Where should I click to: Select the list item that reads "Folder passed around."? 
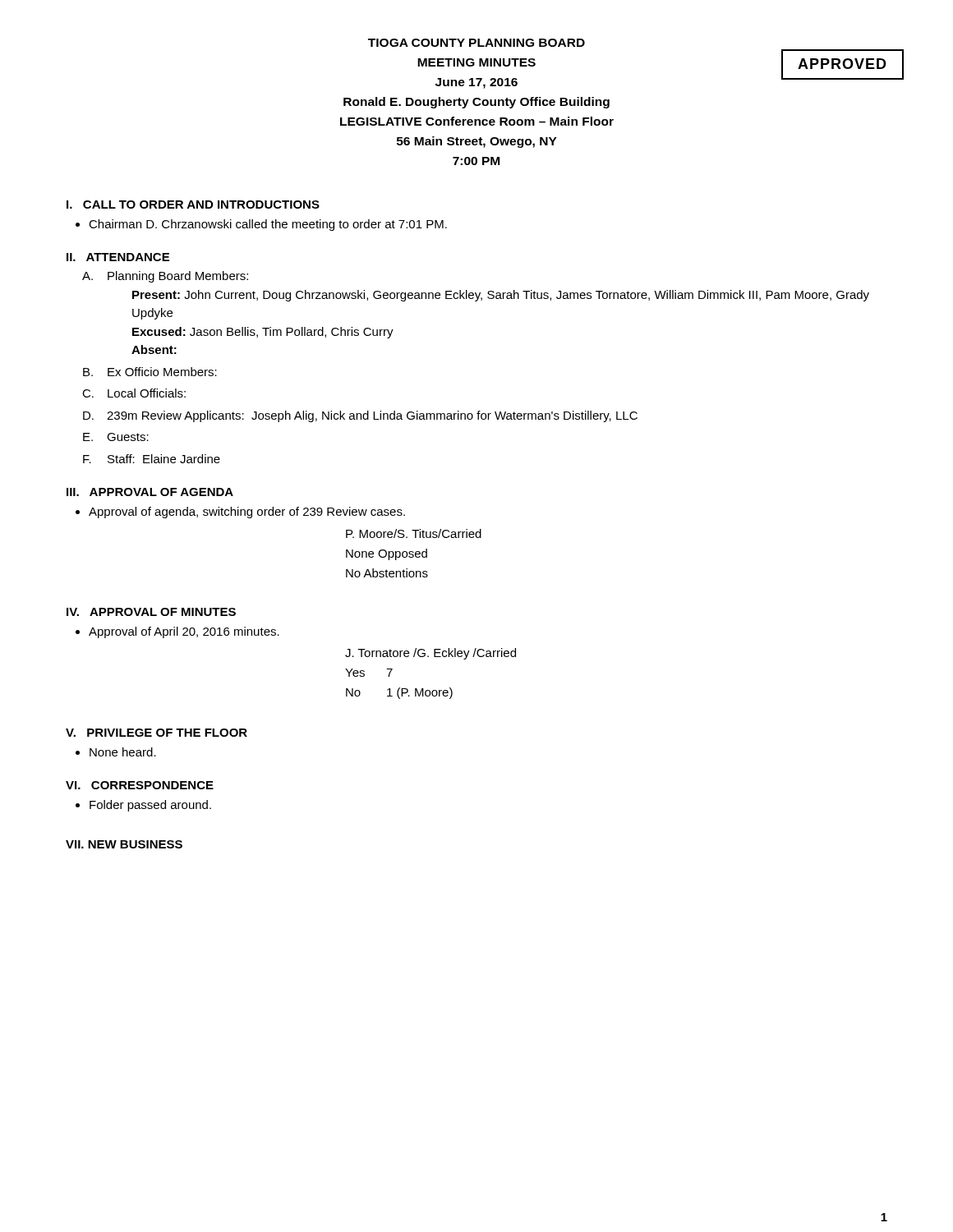pos(143,806)
